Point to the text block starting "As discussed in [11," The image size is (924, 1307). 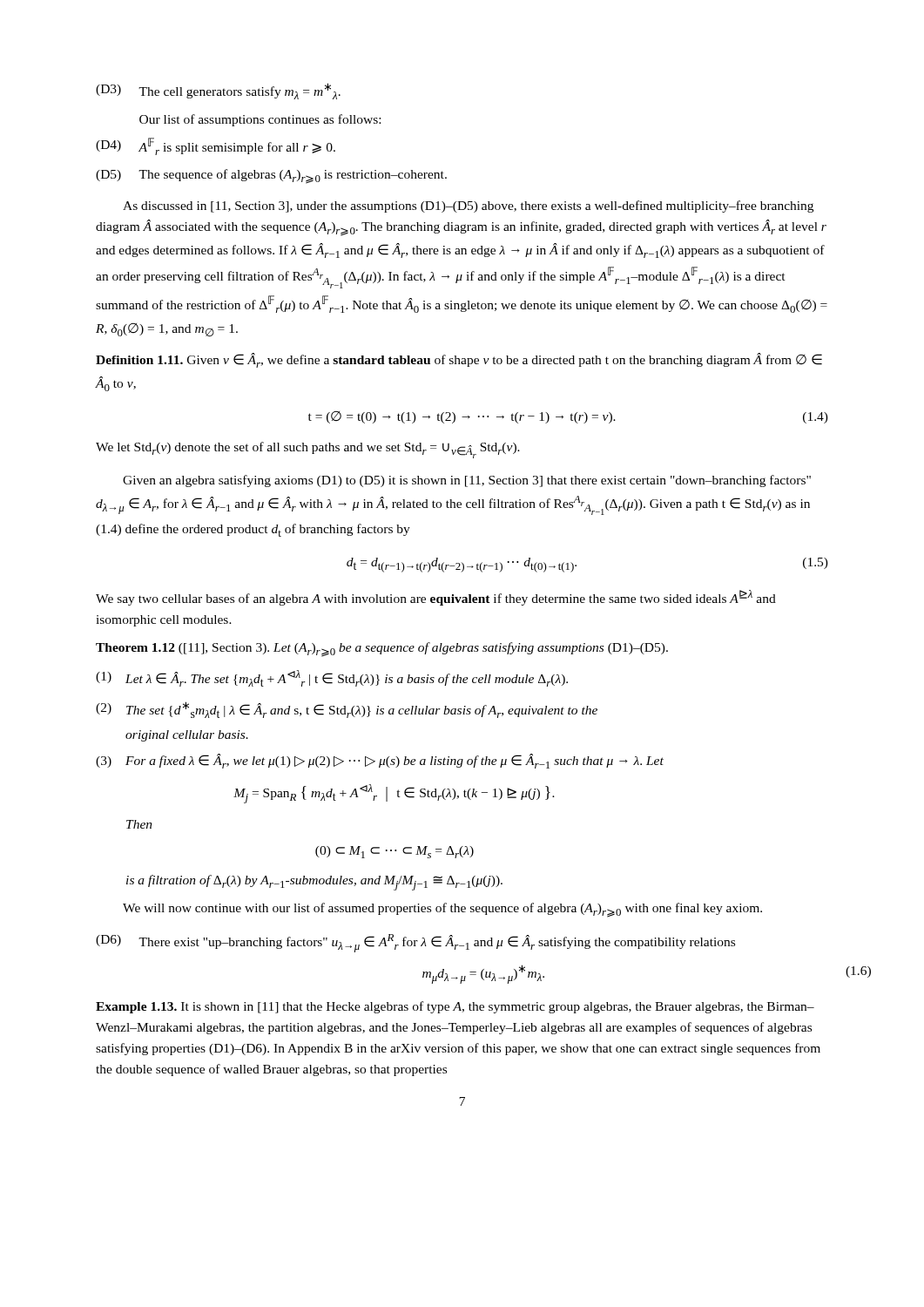462,269
